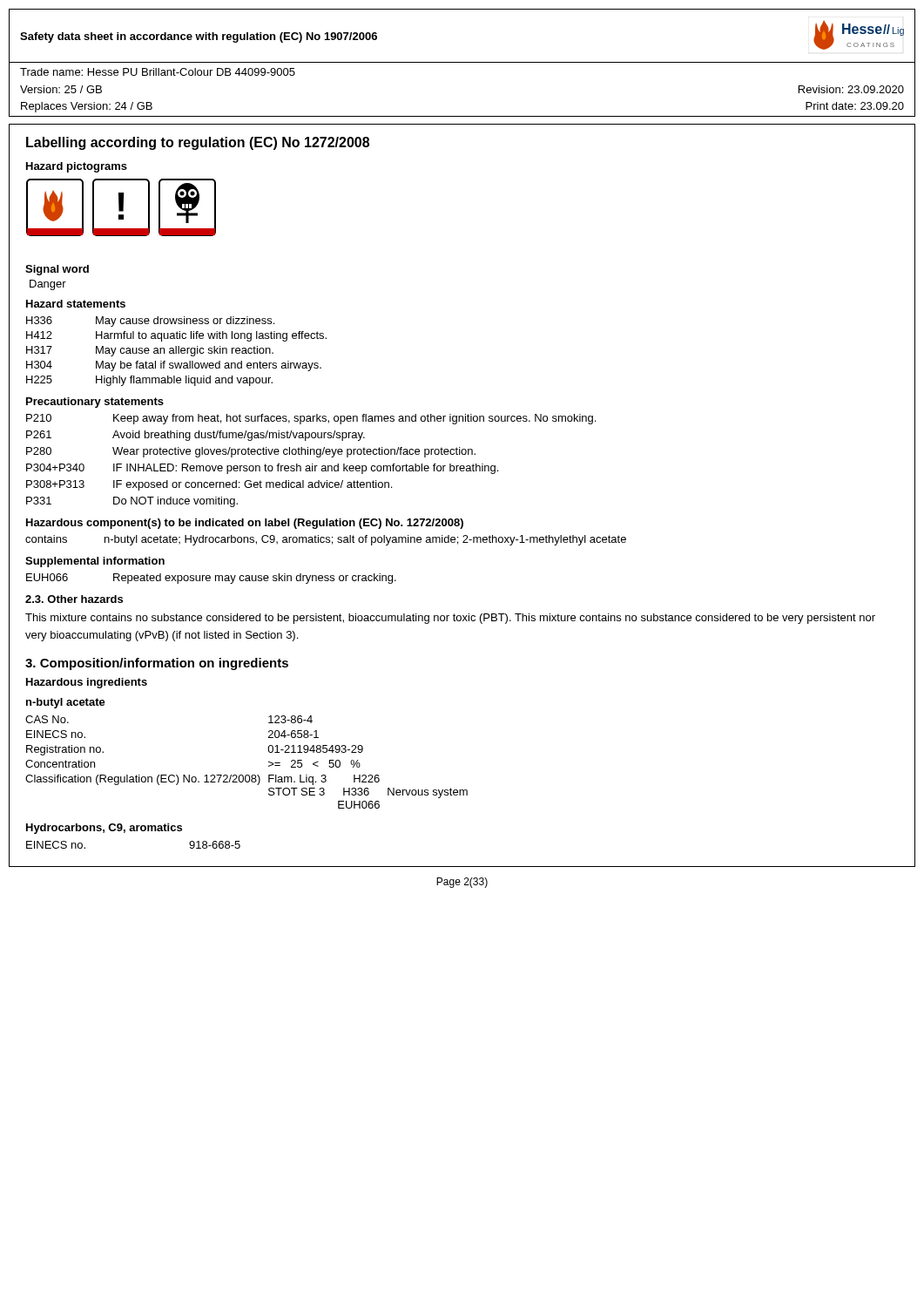Locate the section header containing "n-butyl acetate"
The width and height of the screenshot is (924, 1307).
(65, 702)
